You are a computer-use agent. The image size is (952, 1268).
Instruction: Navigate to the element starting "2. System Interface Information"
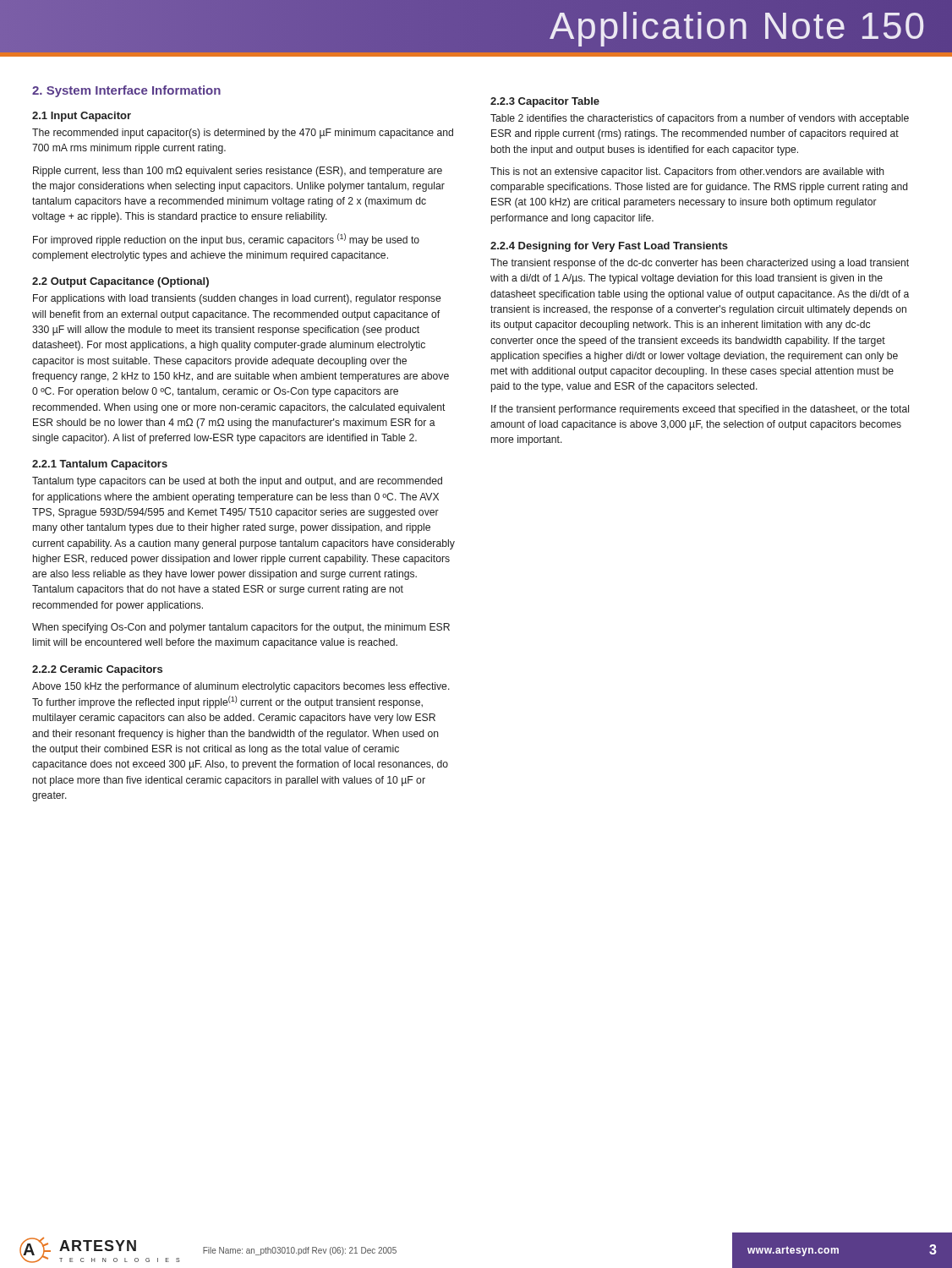coord(127,90)
